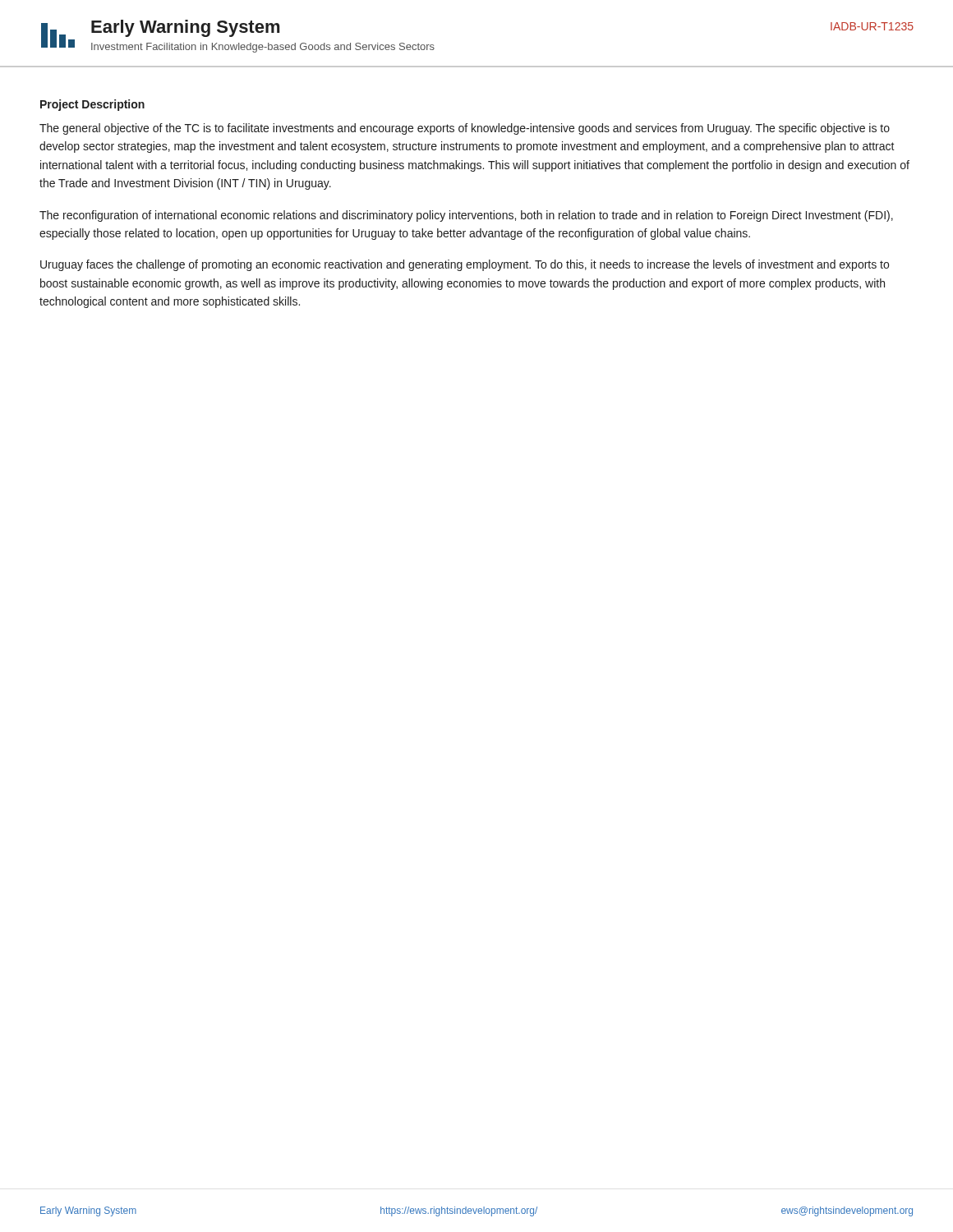Locate the block of text that opens with "The general objective of the TC"
Viewport: 953px width, 1232px height.
[474, 156]
